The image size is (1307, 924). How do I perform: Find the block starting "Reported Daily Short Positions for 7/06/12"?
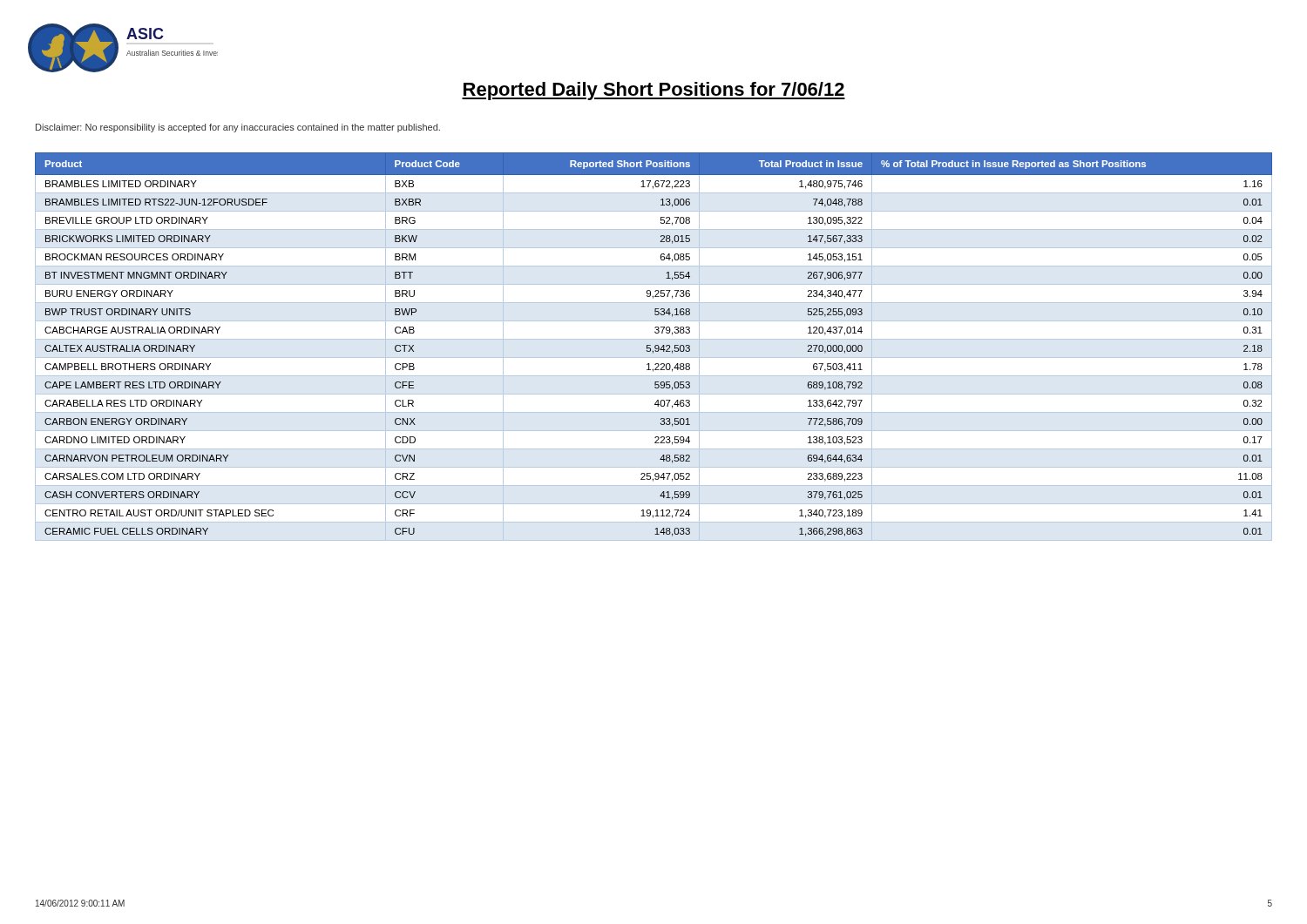click(654, 90)
